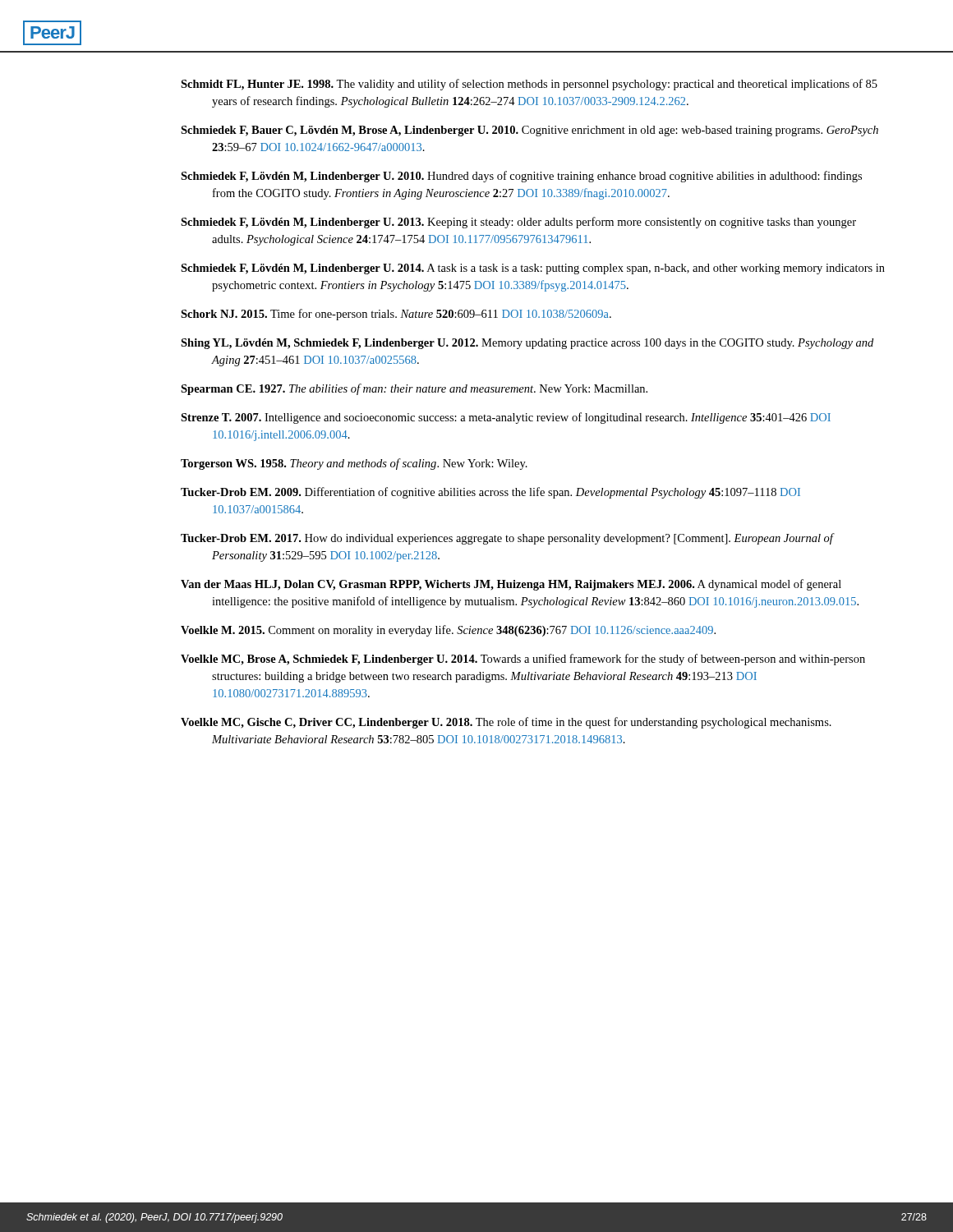The height and width of the screenshot is (1232, 953).
Task: Locate the block of text that opens with "Spearman CE. 1927."
Action: pyautogui.click(x=430, y=389)
